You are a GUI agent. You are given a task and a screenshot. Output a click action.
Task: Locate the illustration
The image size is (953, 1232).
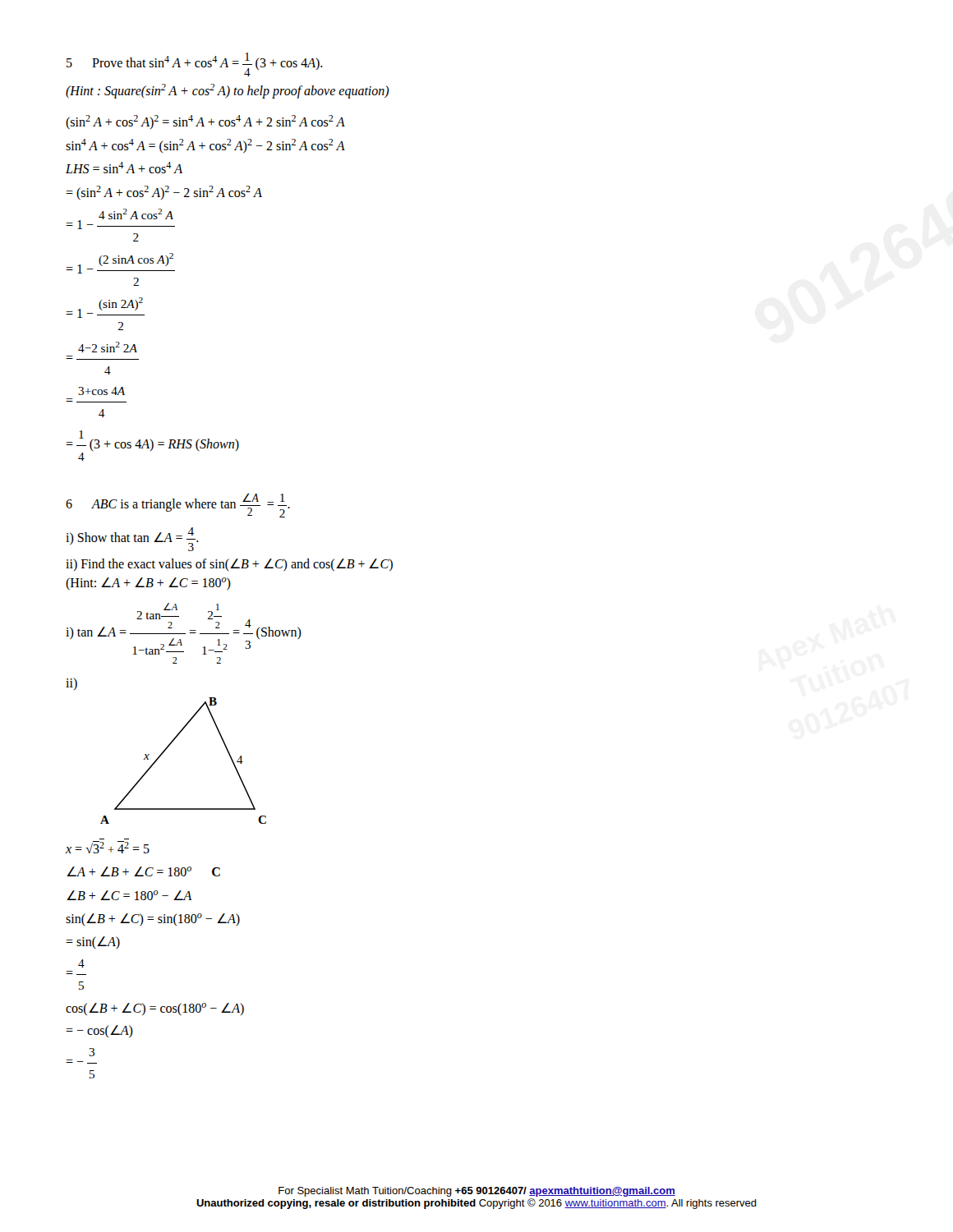click(x=197, y=761)
